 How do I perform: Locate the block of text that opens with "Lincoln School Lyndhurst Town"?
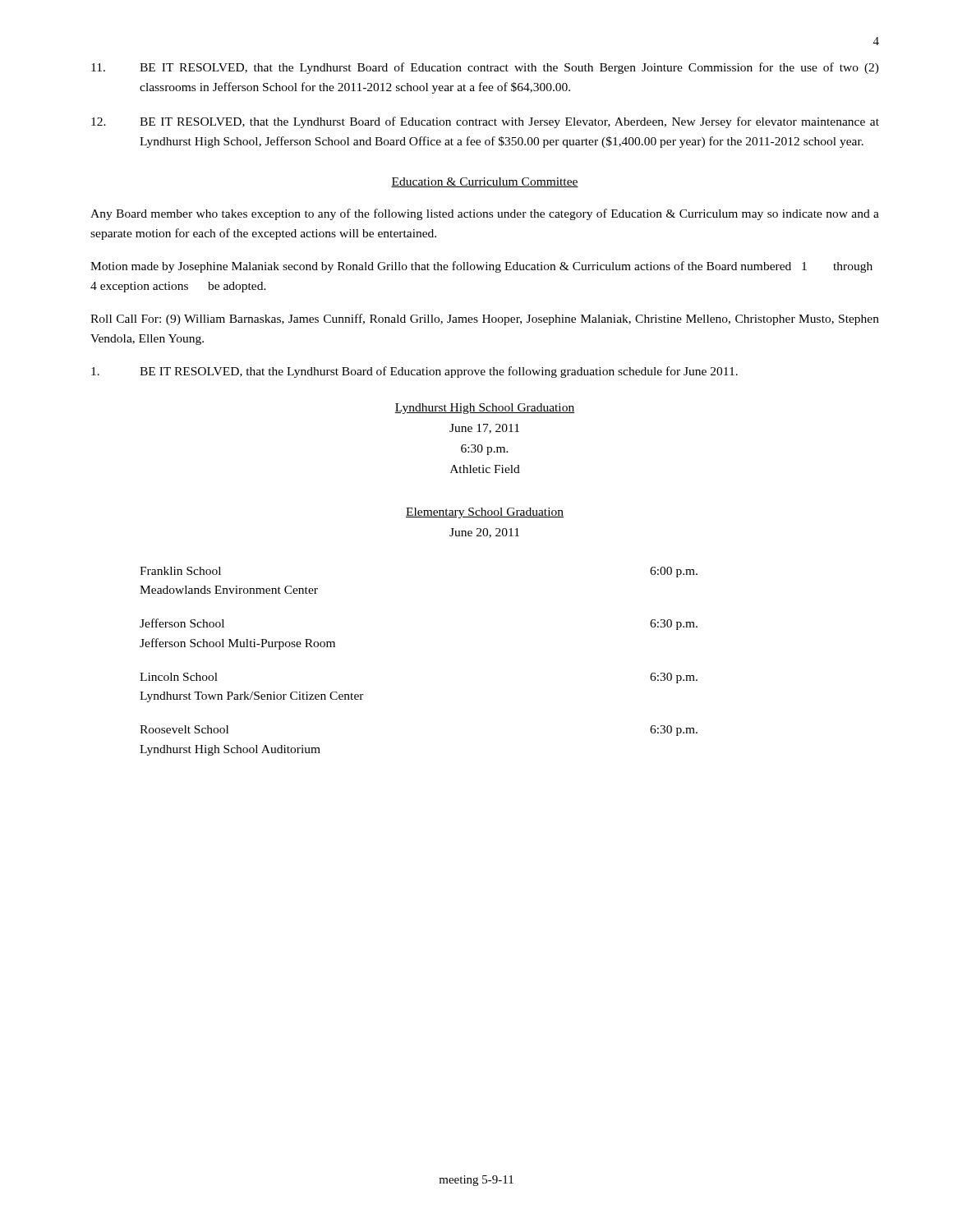175,678
